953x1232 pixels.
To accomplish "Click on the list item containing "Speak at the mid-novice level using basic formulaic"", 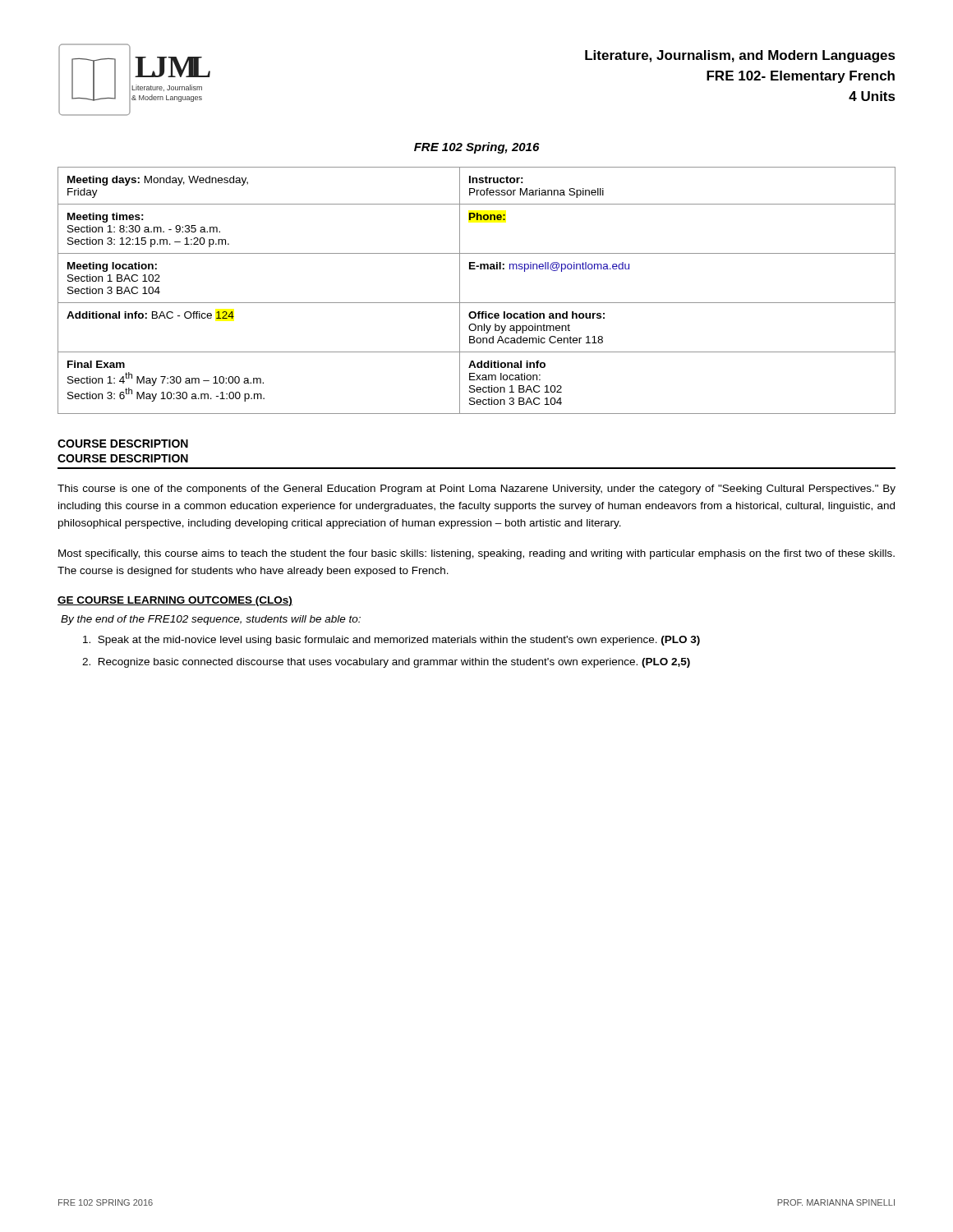I will point(391,639).
